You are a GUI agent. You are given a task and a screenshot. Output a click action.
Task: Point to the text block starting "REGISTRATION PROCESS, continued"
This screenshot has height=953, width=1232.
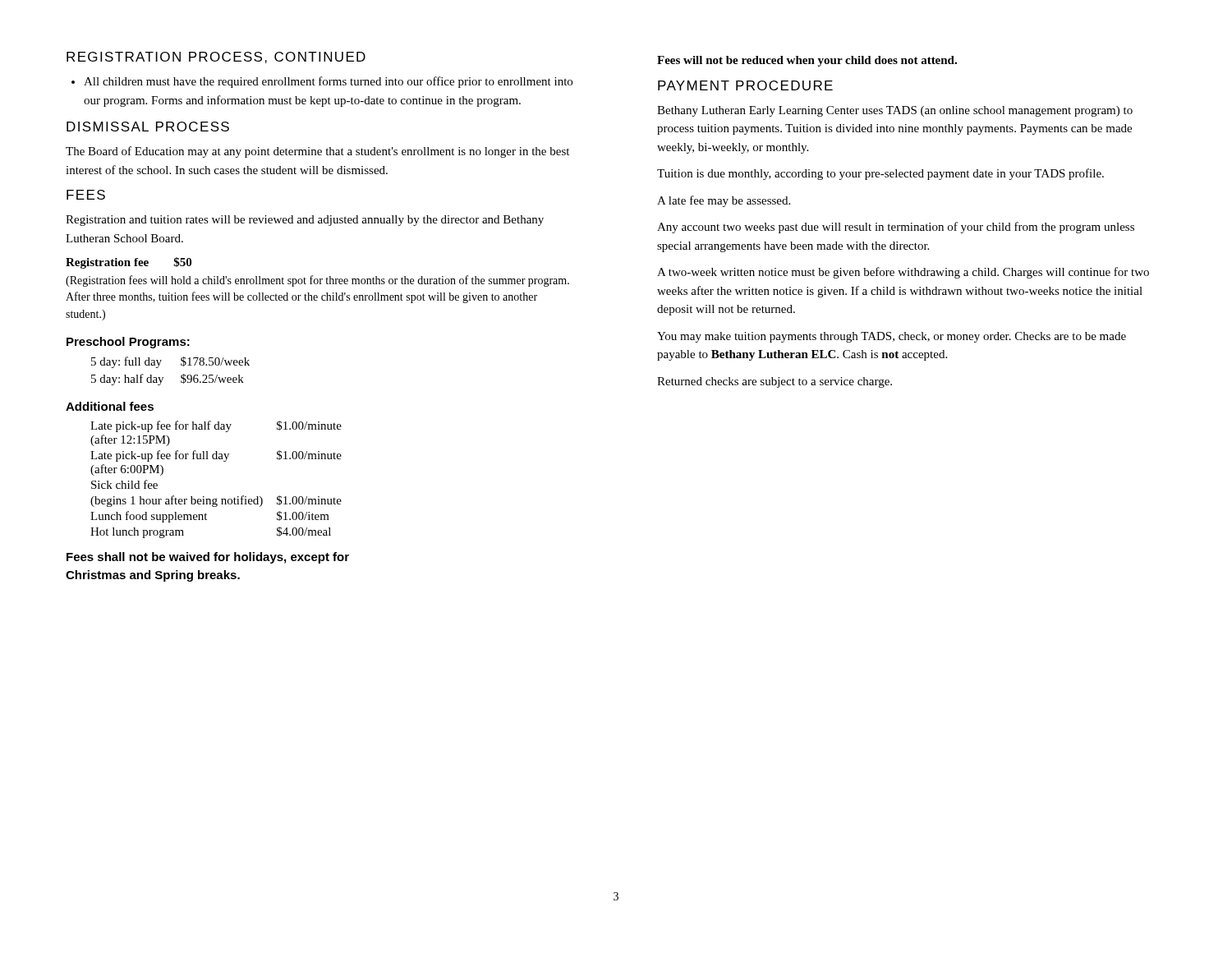(x=320, y=58)
